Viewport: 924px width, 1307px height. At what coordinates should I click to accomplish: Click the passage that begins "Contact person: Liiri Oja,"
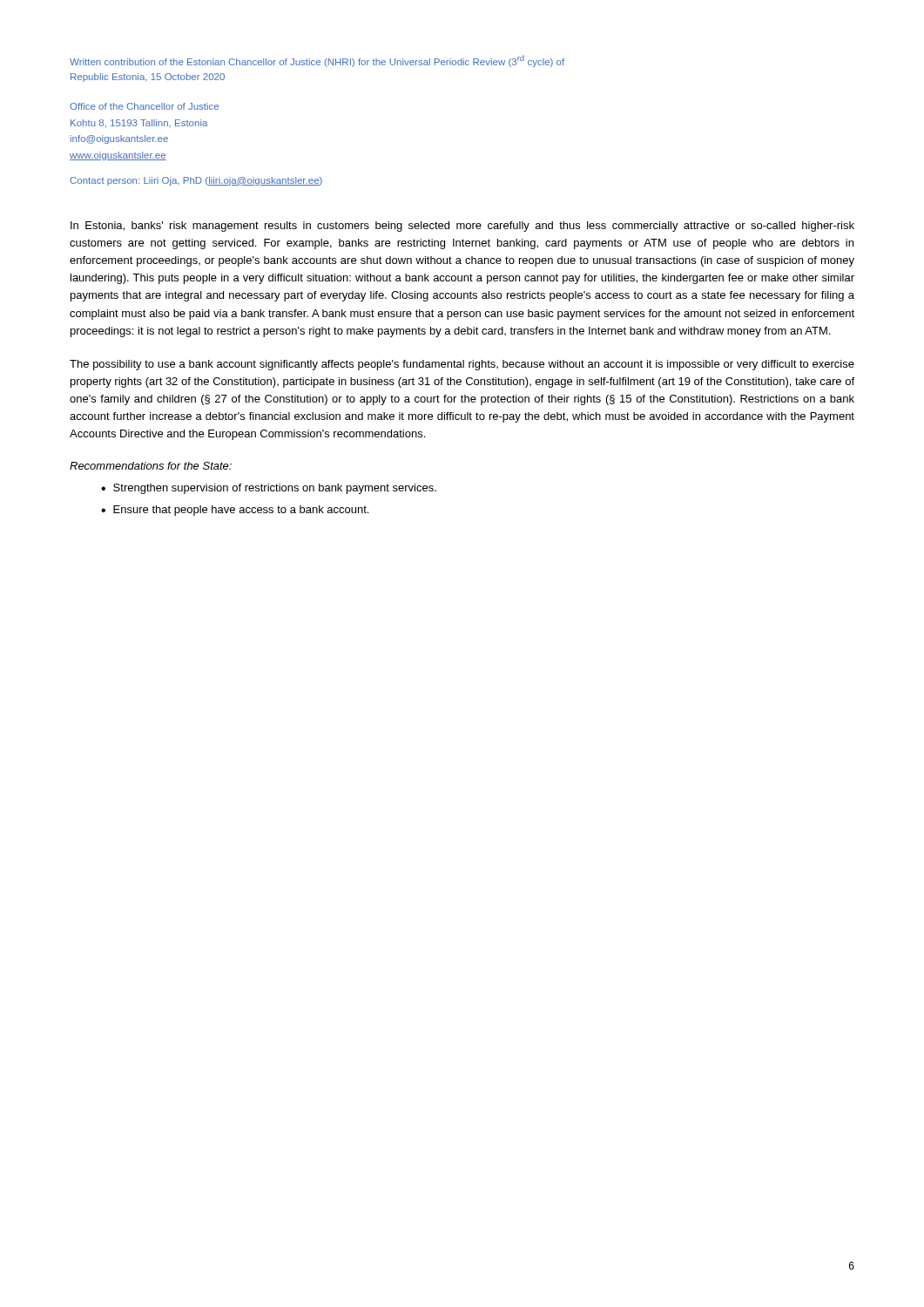pyautogui.click(x=196, y=180)
